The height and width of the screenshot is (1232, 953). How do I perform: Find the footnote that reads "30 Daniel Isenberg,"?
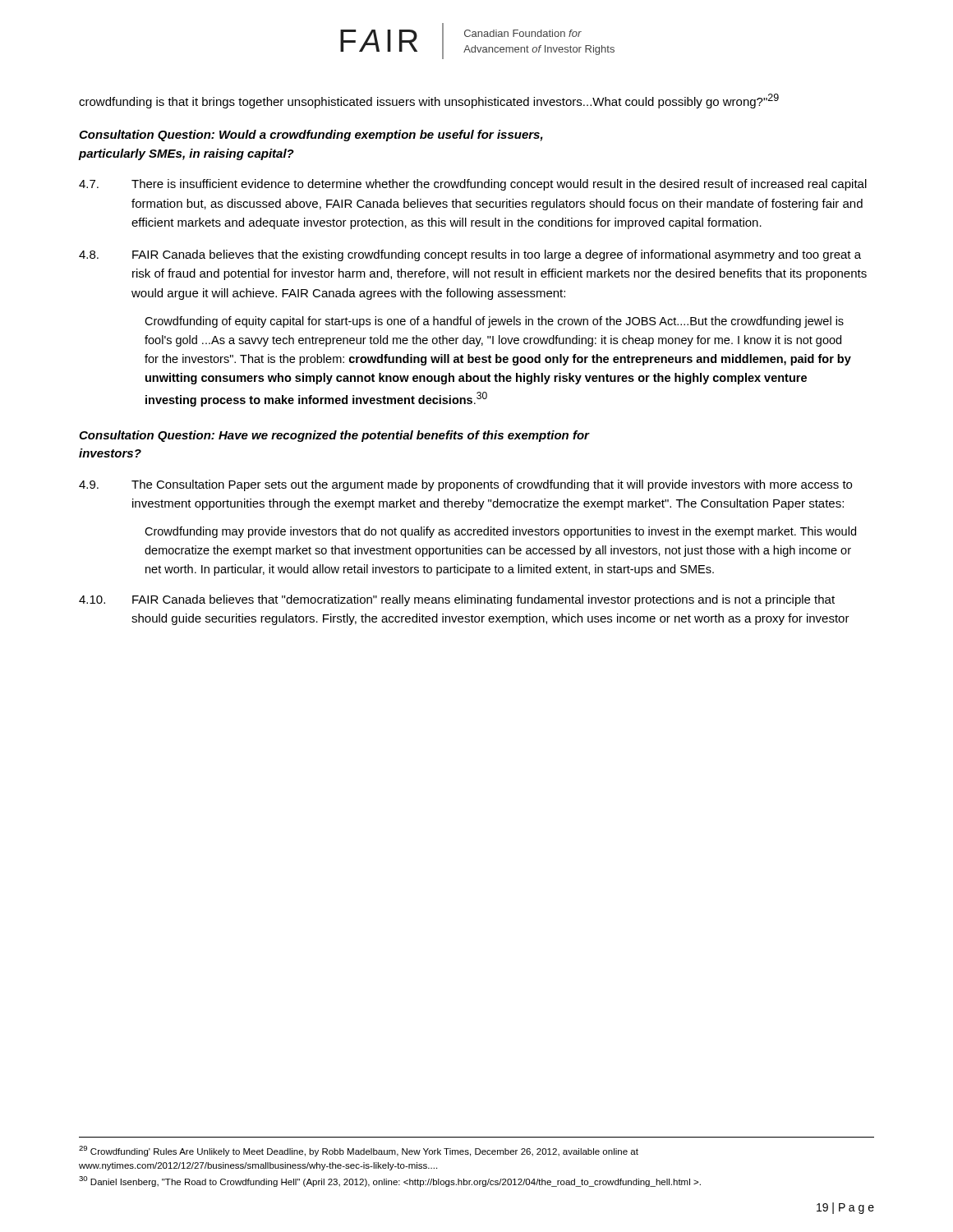click(x=390, y=1180)
